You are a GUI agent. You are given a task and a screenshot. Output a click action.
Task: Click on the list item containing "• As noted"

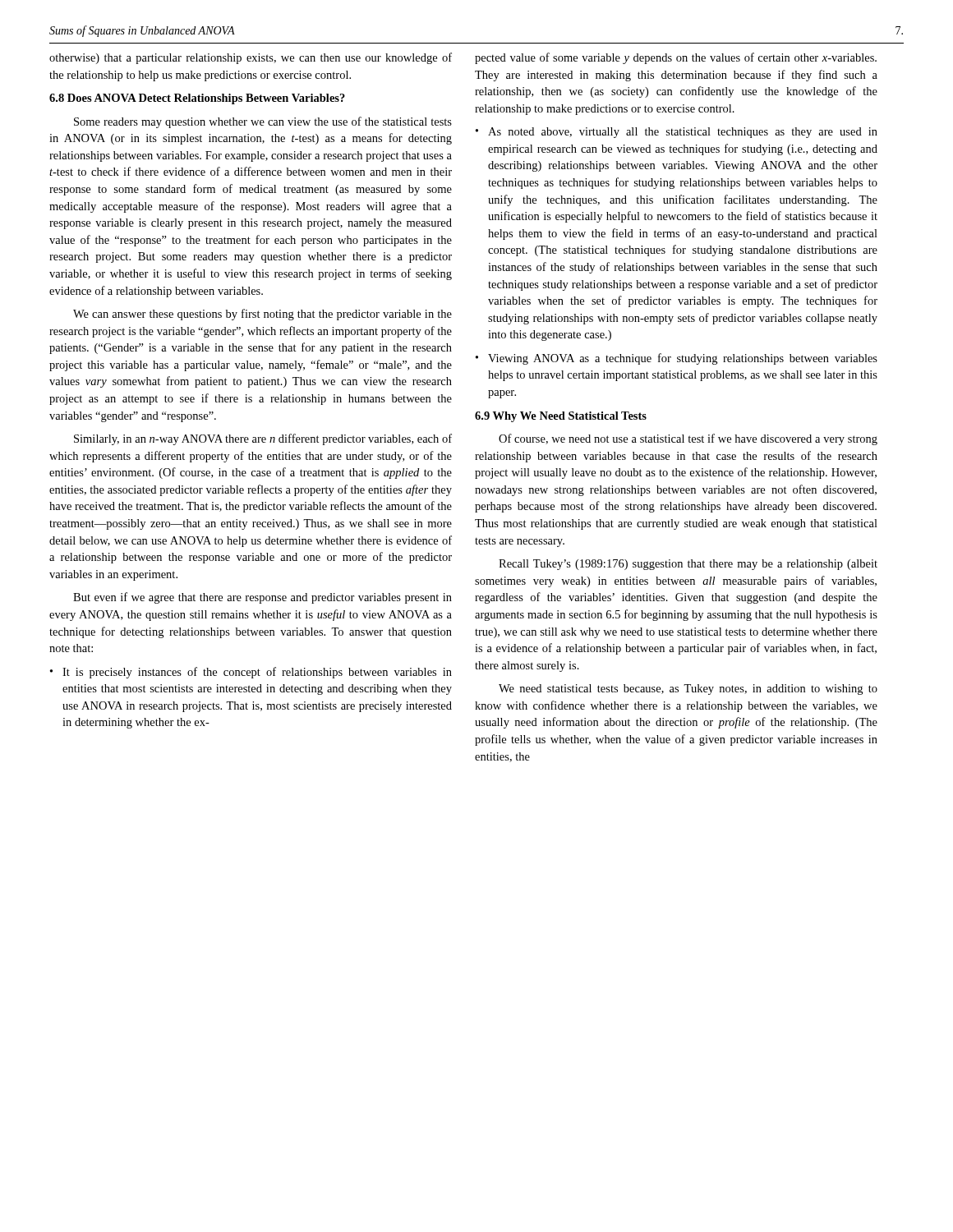(x=676, y=233)
